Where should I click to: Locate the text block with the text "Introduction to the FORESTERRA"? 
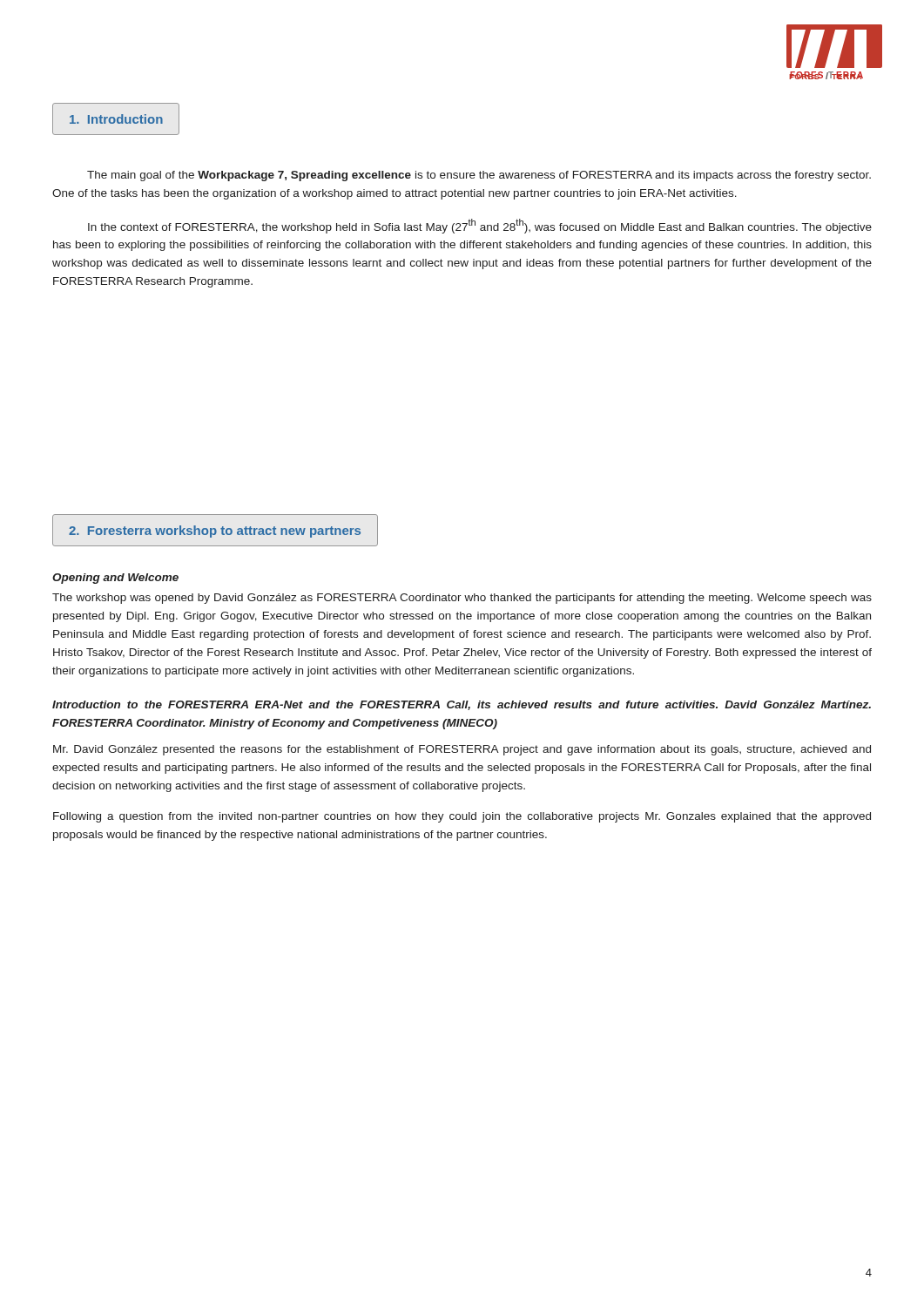(x=462, y=713)
